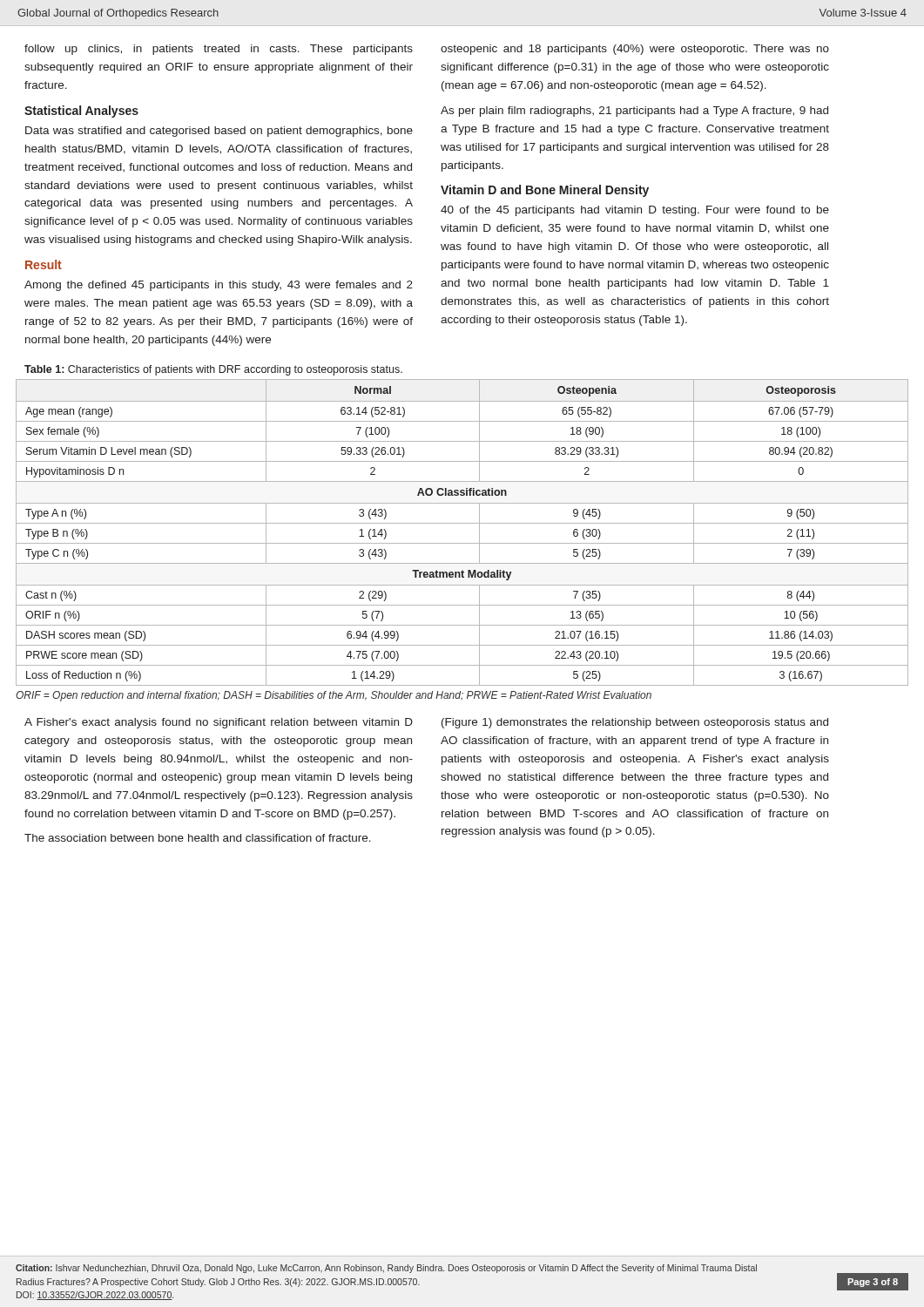This screenshot has height=1307, width=924.
Task: Find the text block starting "Table 1: Characteristics"
Action: click(x=214, y=369)
